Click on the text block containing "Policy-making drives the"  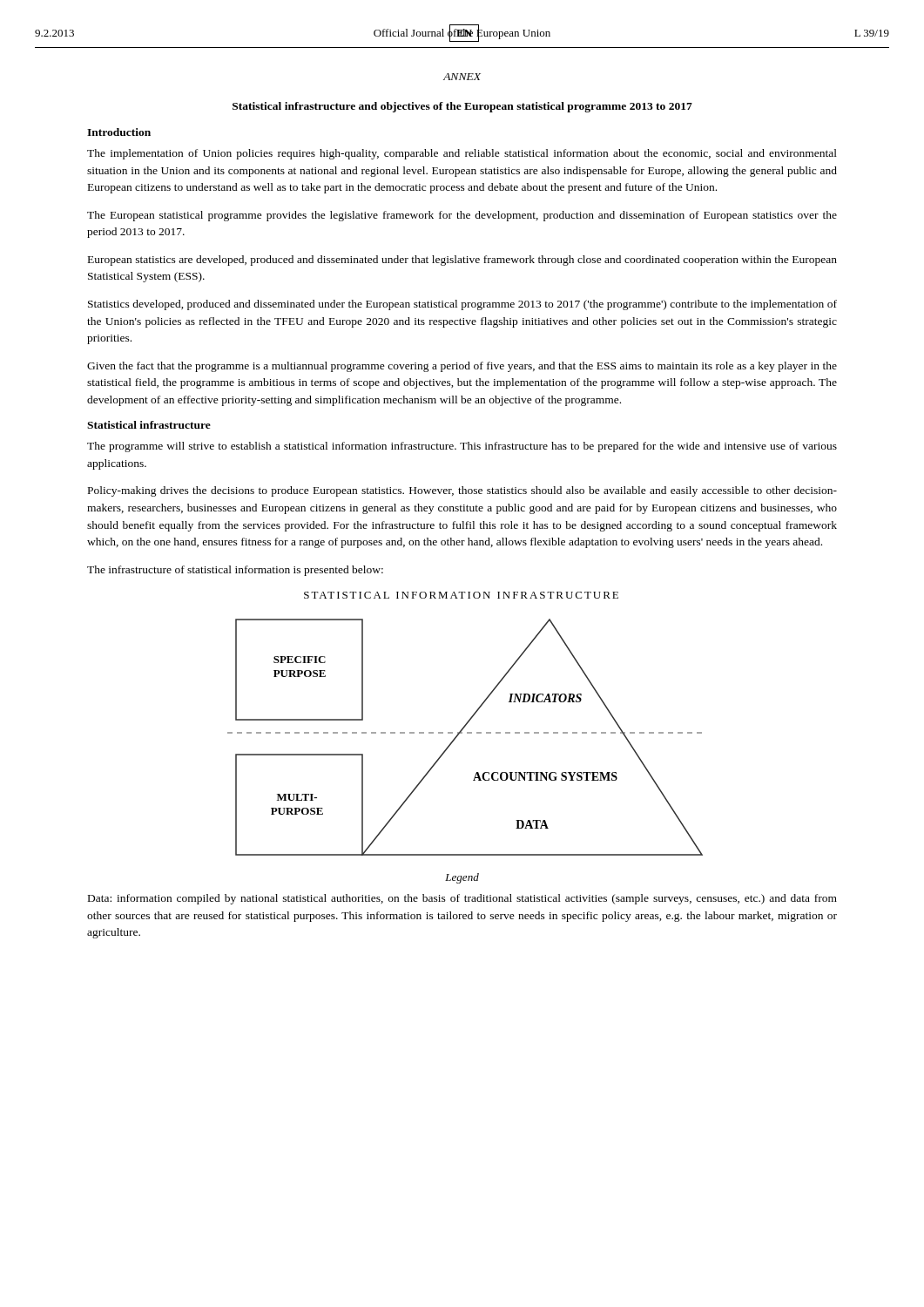(462, 516)
